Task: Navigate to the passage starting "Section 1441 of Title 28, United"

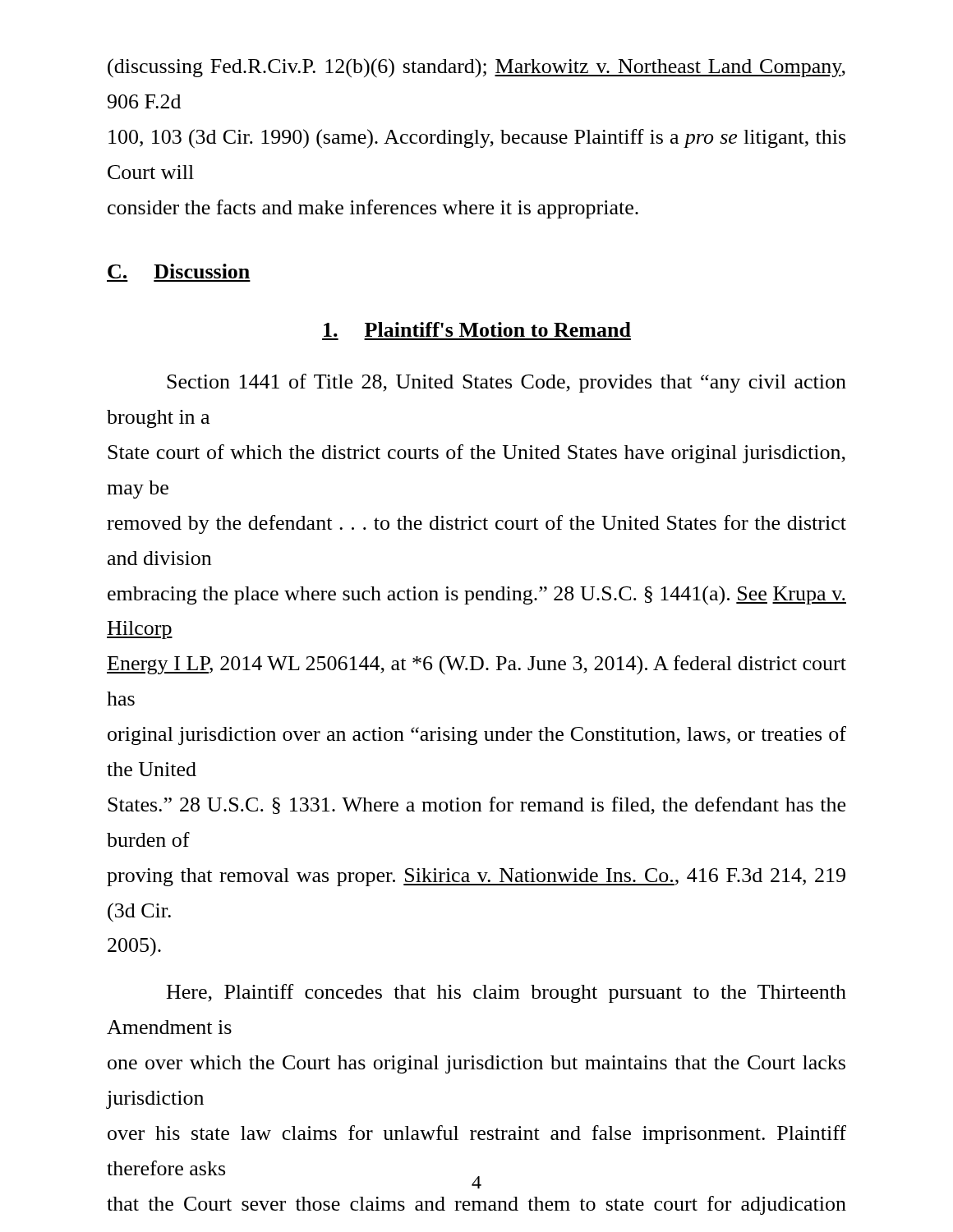Action: pyautogui.click(x=476, y=664)
